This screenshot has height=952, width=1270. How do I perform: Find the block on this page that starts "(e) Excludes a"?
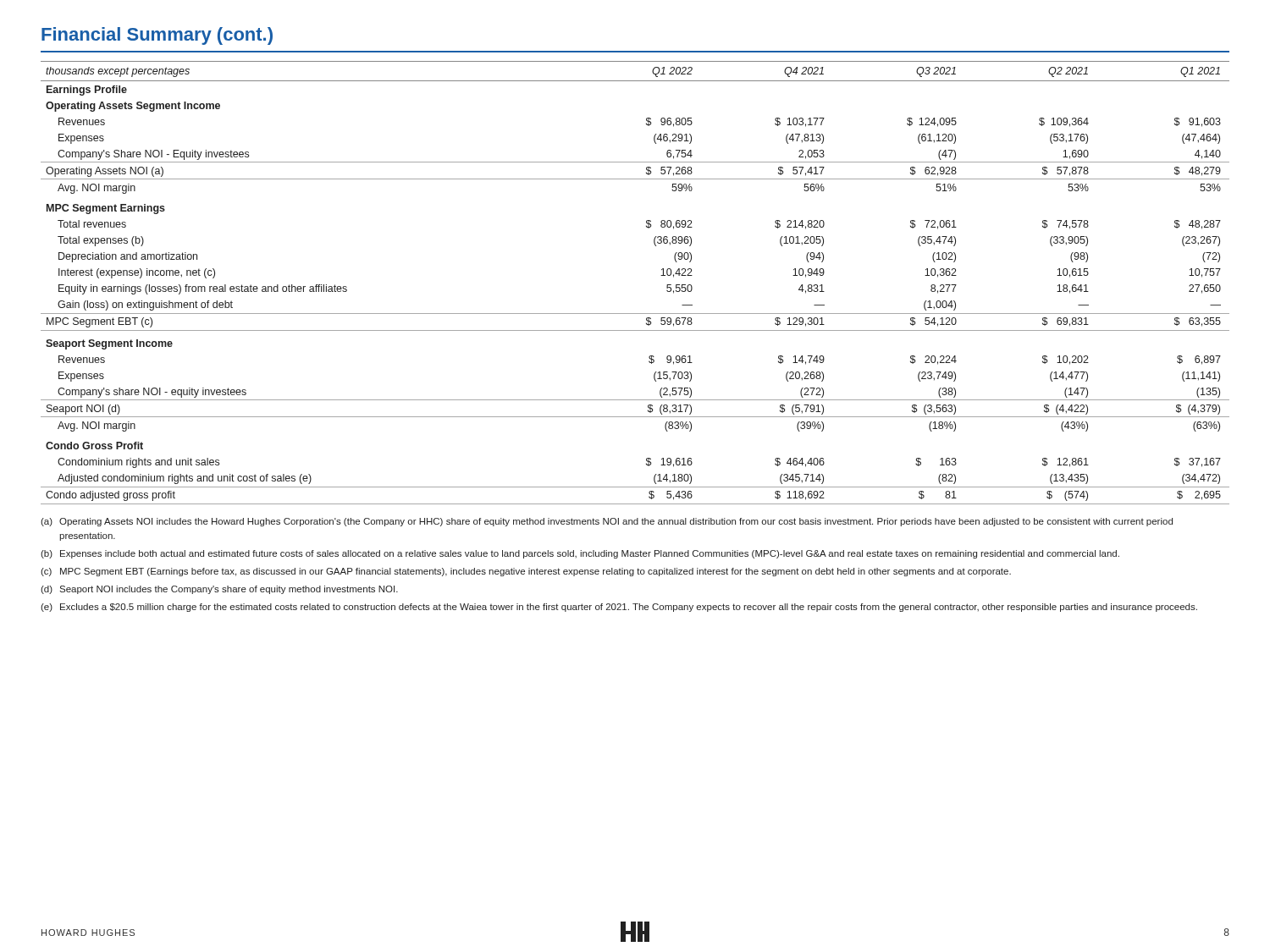[x=635, y=607]
